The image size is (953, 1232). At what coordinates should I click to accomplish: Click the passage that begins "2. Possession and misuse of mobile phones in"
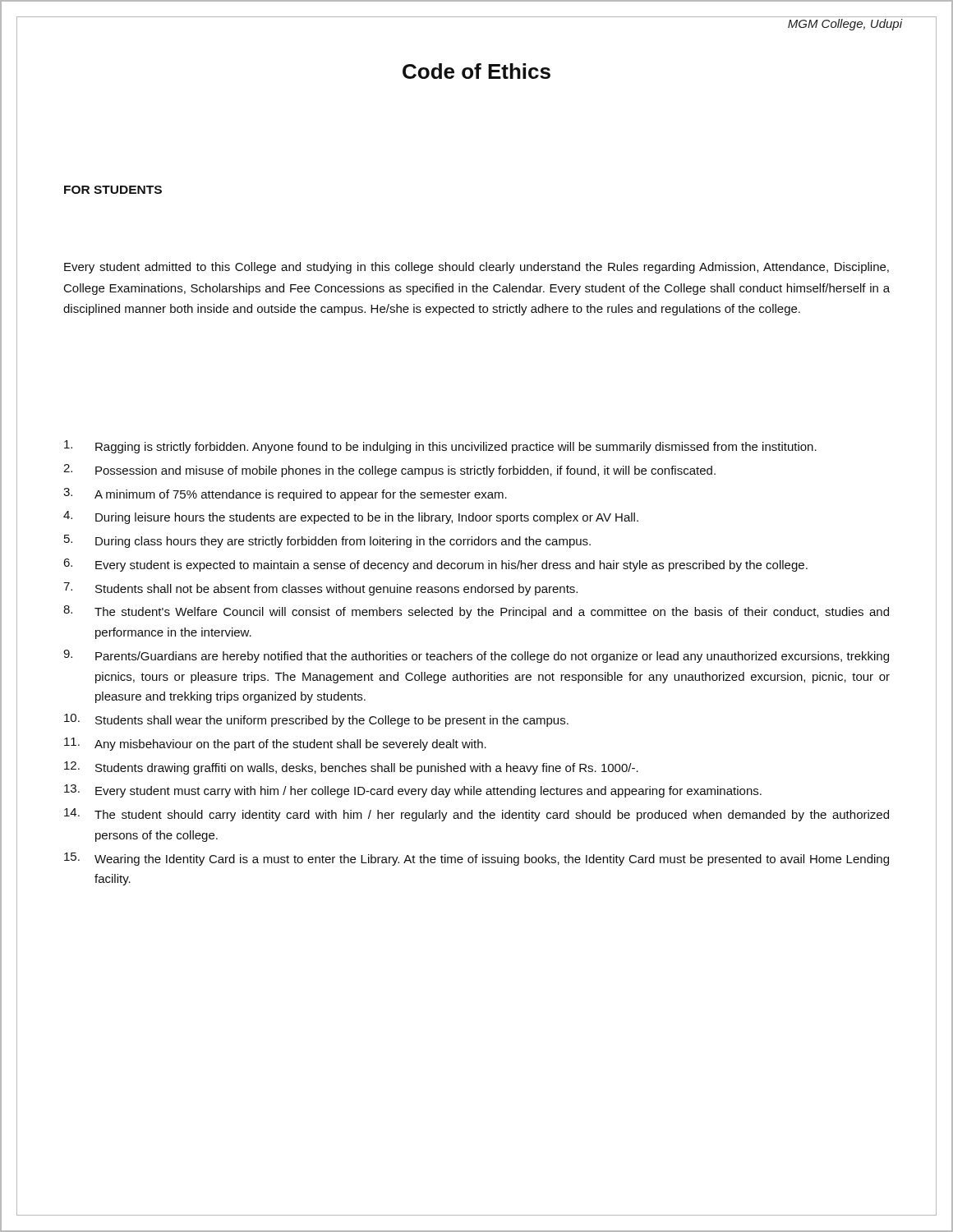point(476,471)
